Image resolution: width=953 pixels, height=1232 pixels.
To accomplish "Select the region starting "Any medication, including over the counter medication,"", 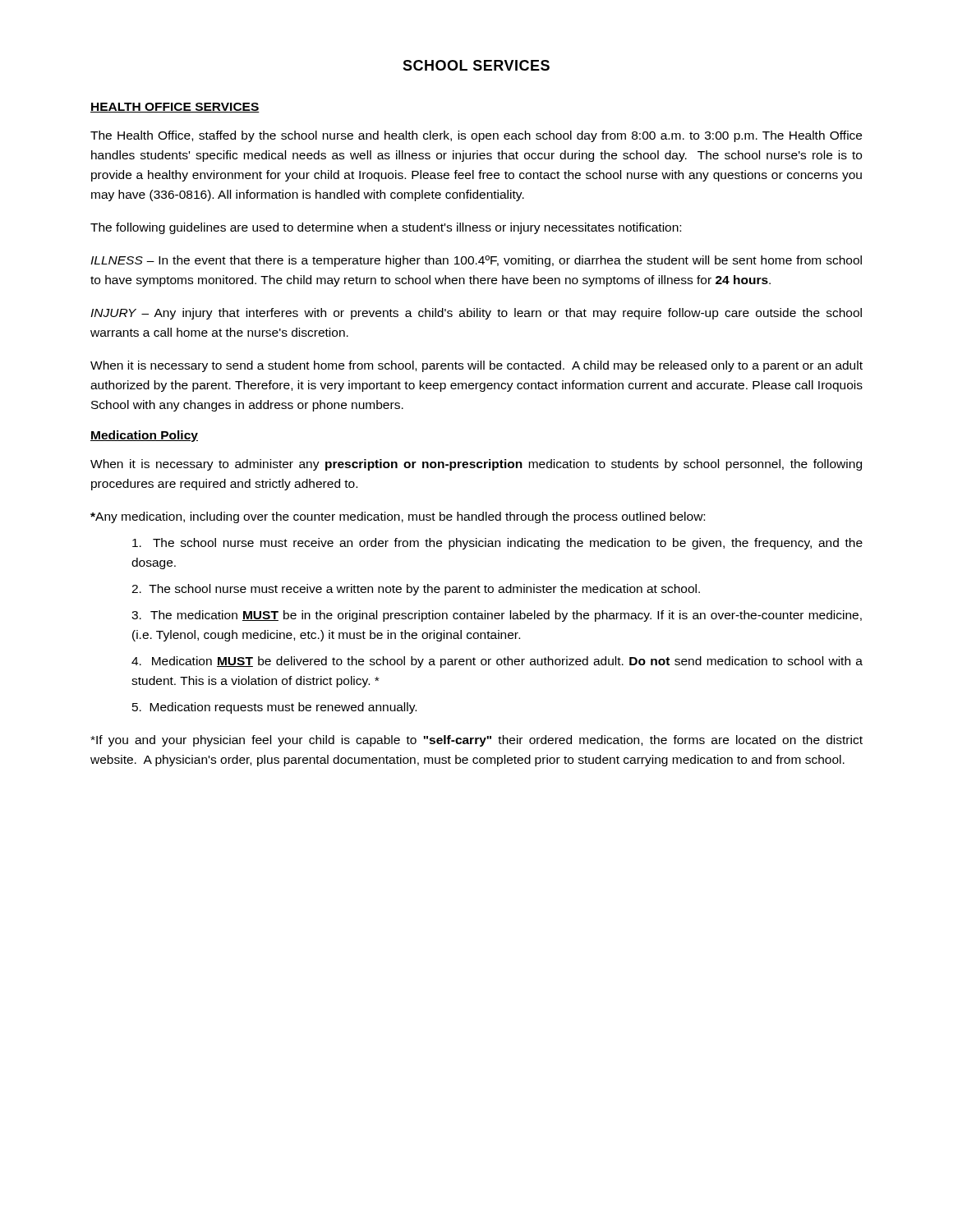I will [x=398, y=516].
